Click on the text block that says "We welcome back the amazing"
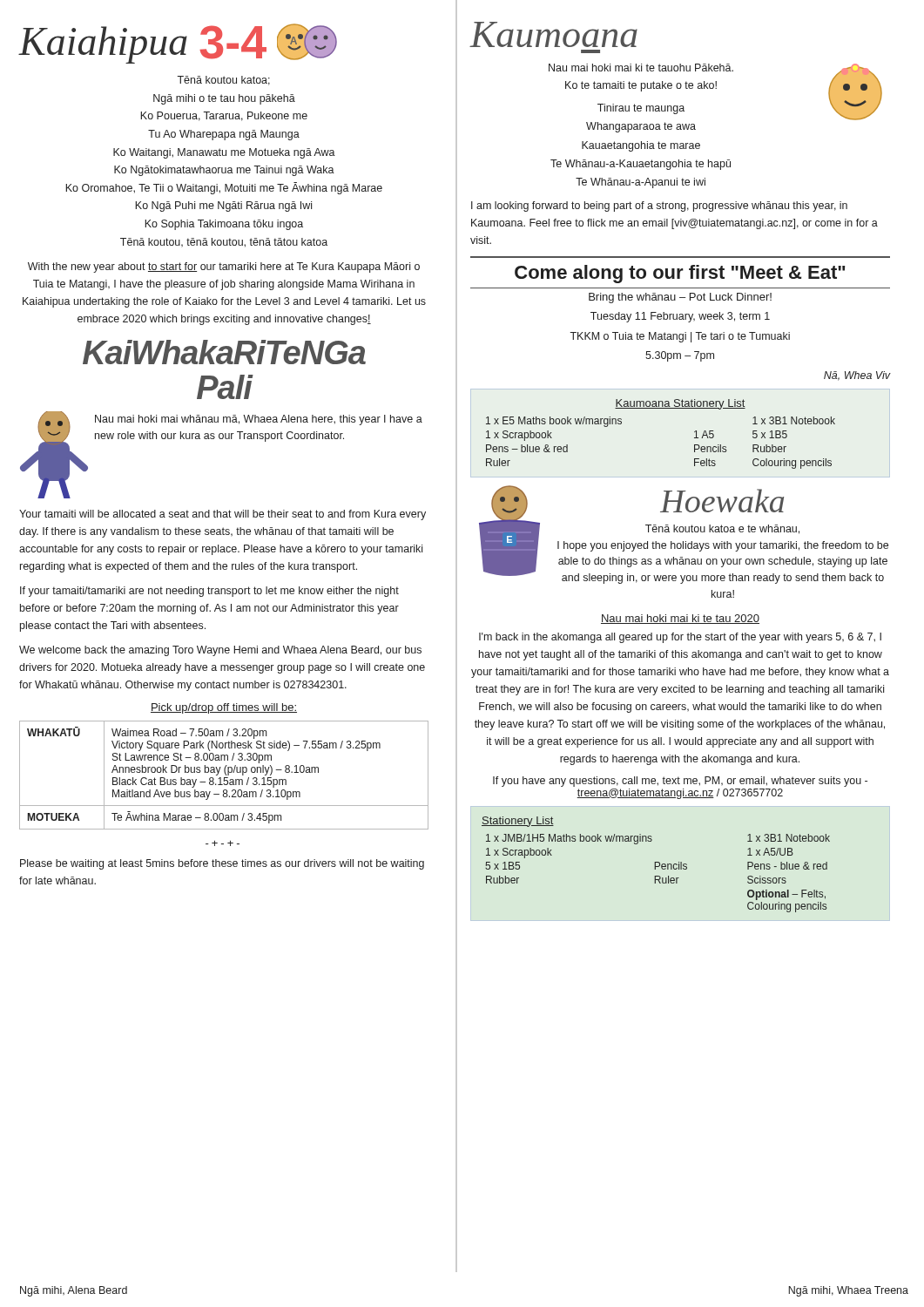Image resolution: width=924 pixels, height=1307 pixels. click(222, 668)
